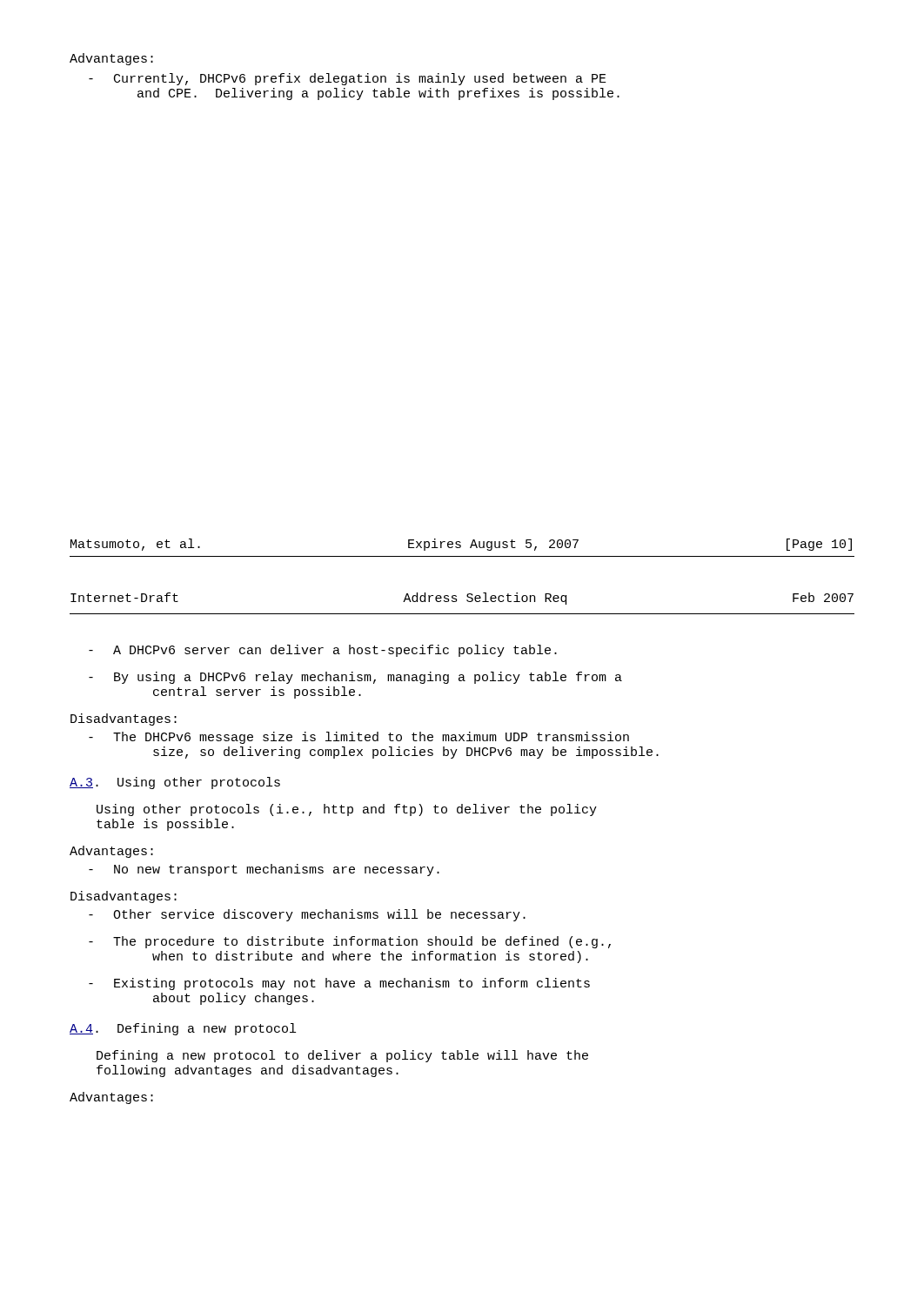Click the passage that begins "Using other protocols (i.e., http"
The image size is (924, 1305).
(346, 818)
